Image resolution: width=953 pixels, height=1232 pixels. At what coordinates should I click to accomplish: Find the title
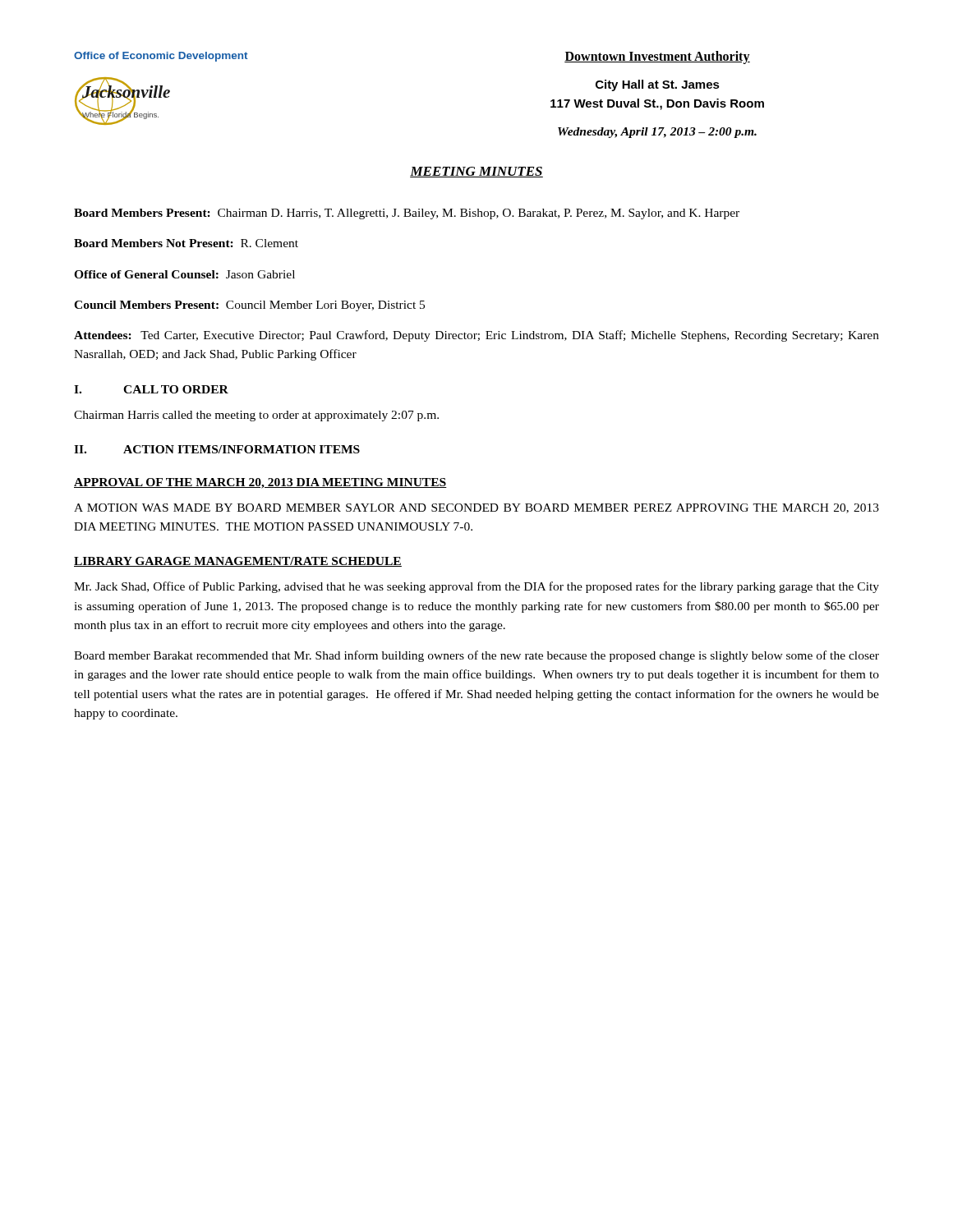pyautogui.click(x=476, y=171)
